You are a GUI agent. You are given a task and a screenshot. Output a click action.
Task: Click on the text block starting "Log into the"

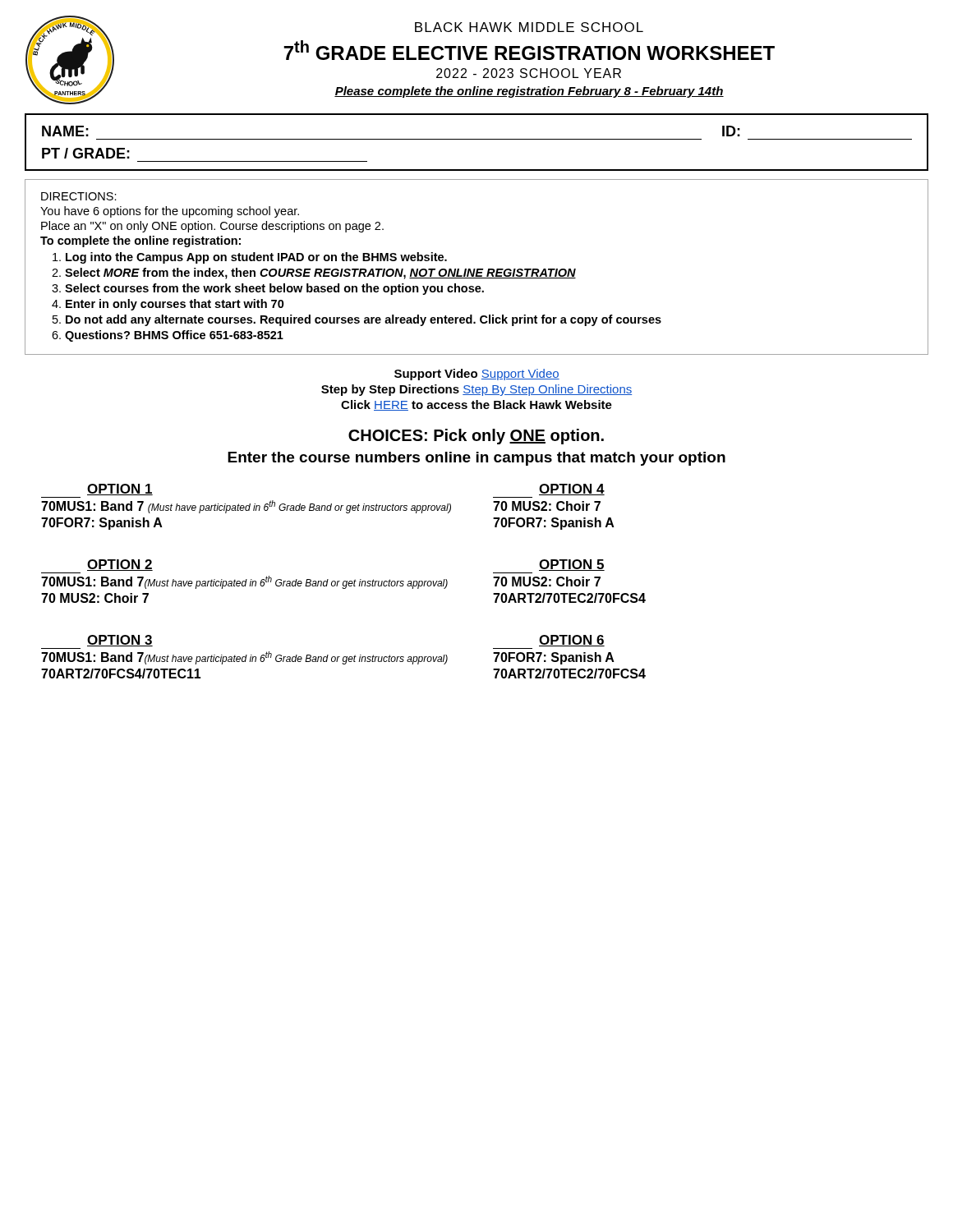[x=256, y=257]
